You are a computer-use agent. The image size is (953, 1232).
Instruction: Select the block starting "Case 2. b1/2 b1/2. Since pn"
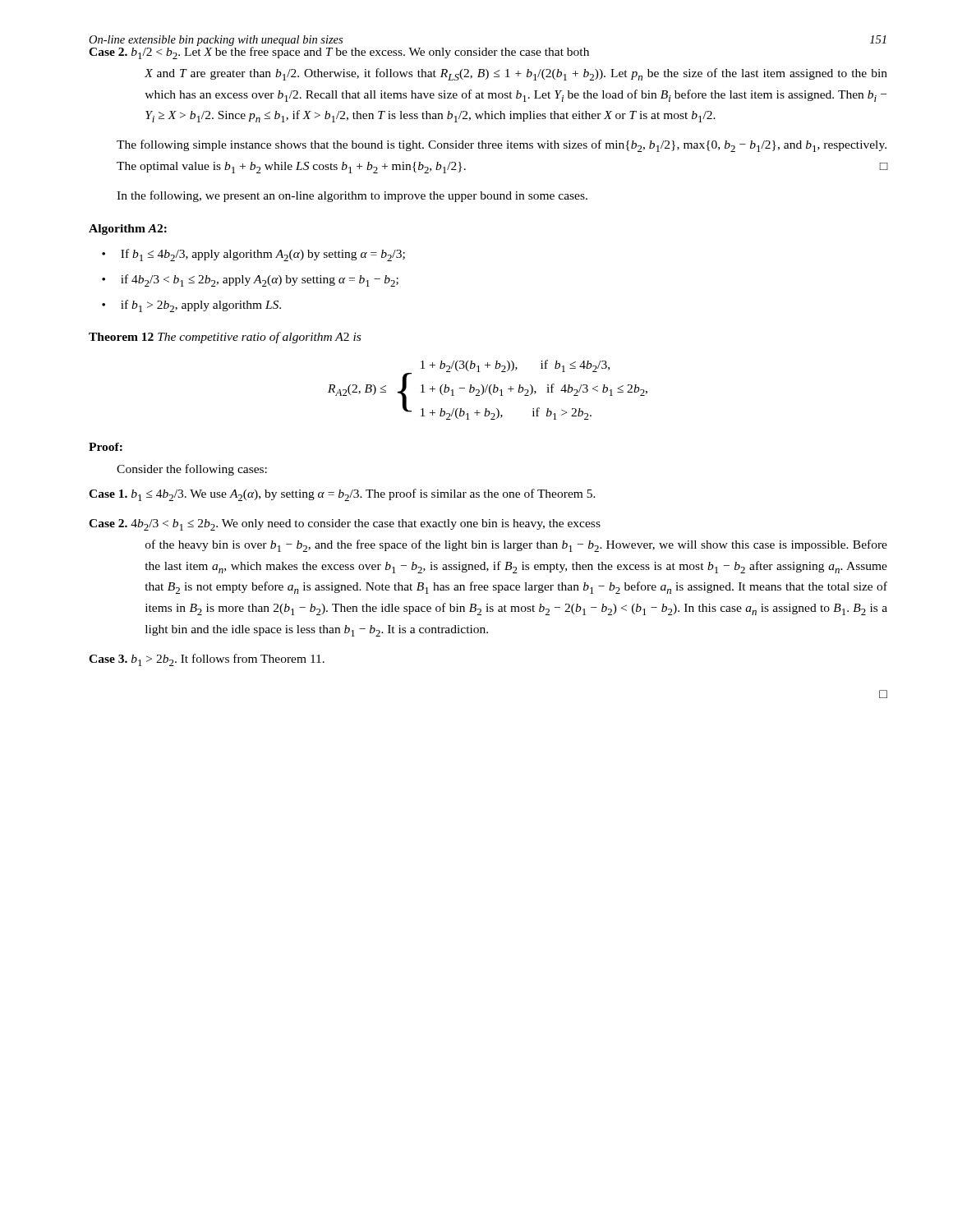pos(488,86)
